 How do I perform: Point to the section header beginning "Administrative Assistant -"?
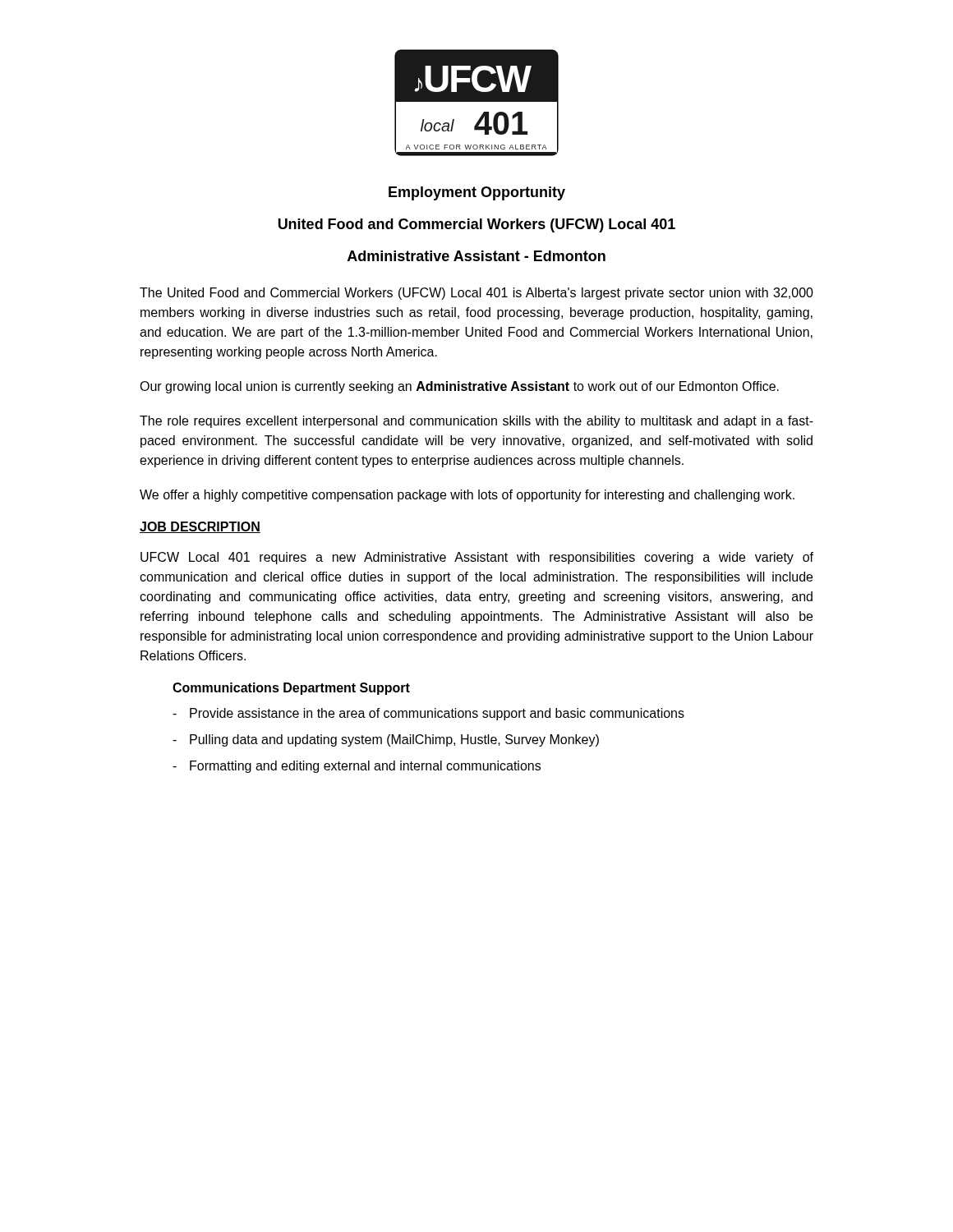476,256
